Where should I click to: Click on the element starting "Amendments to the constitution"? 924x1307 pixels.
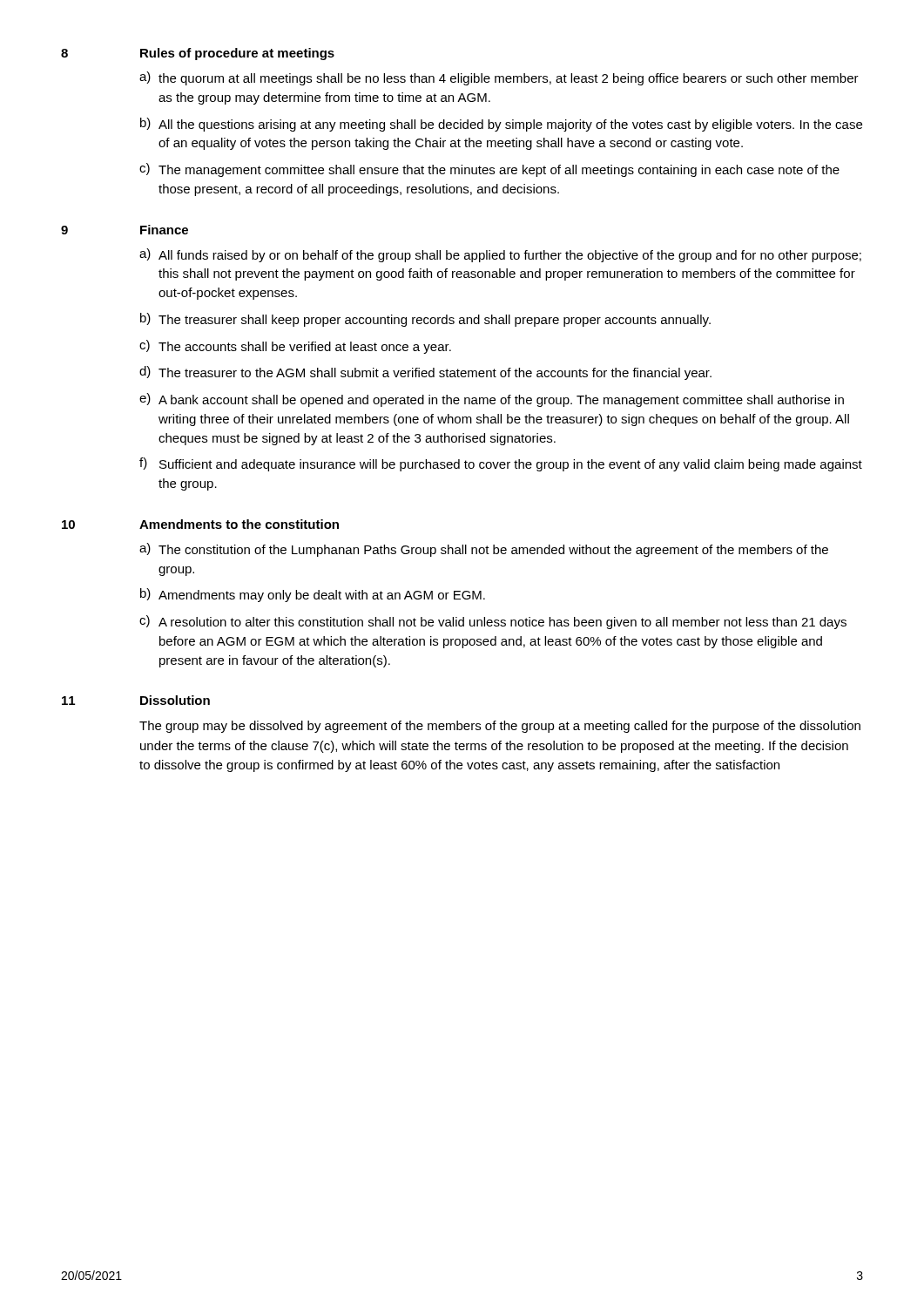(240, 524)
